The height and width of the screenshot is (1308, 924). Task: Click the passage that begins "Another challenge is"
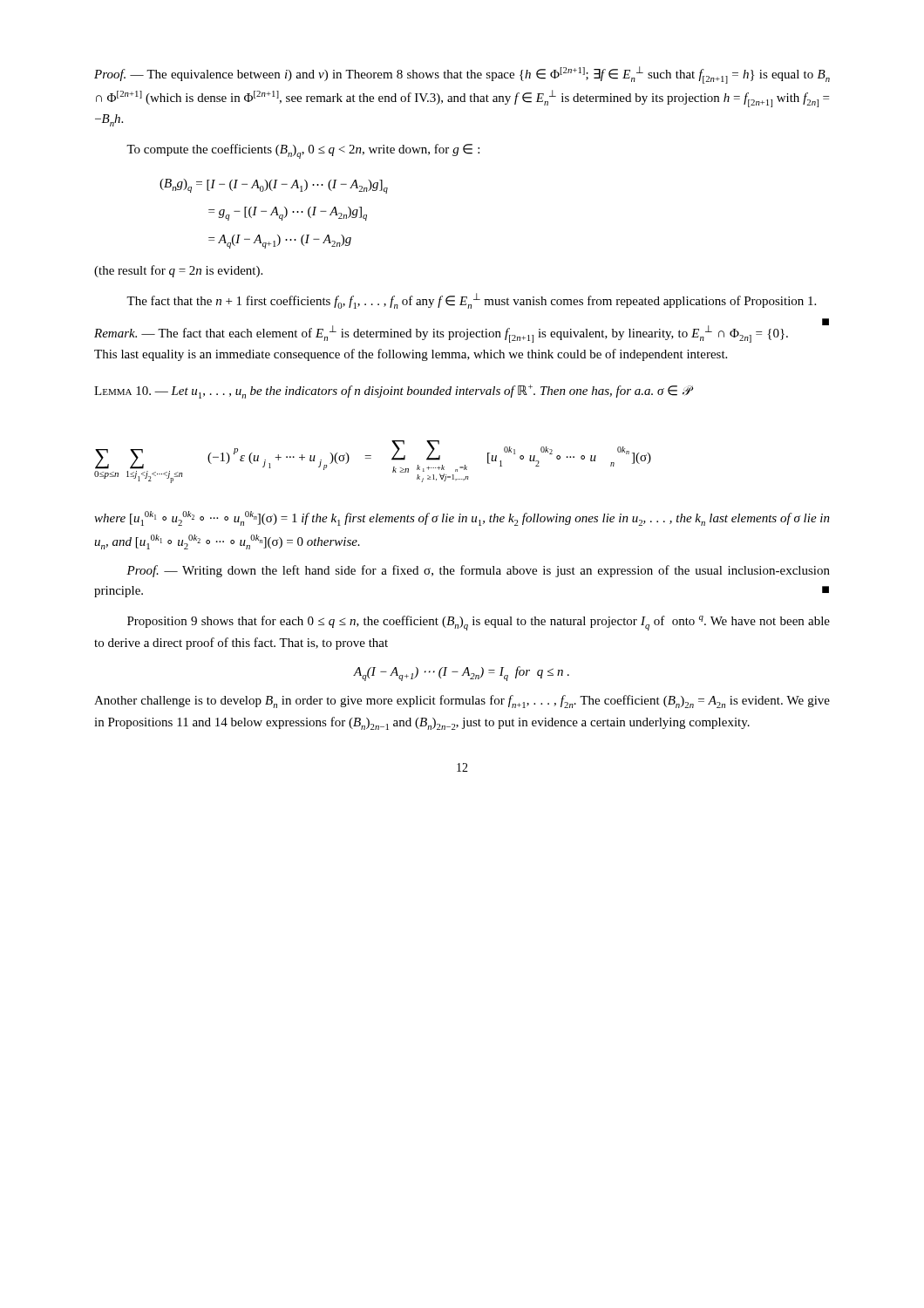tap(462, 712)
